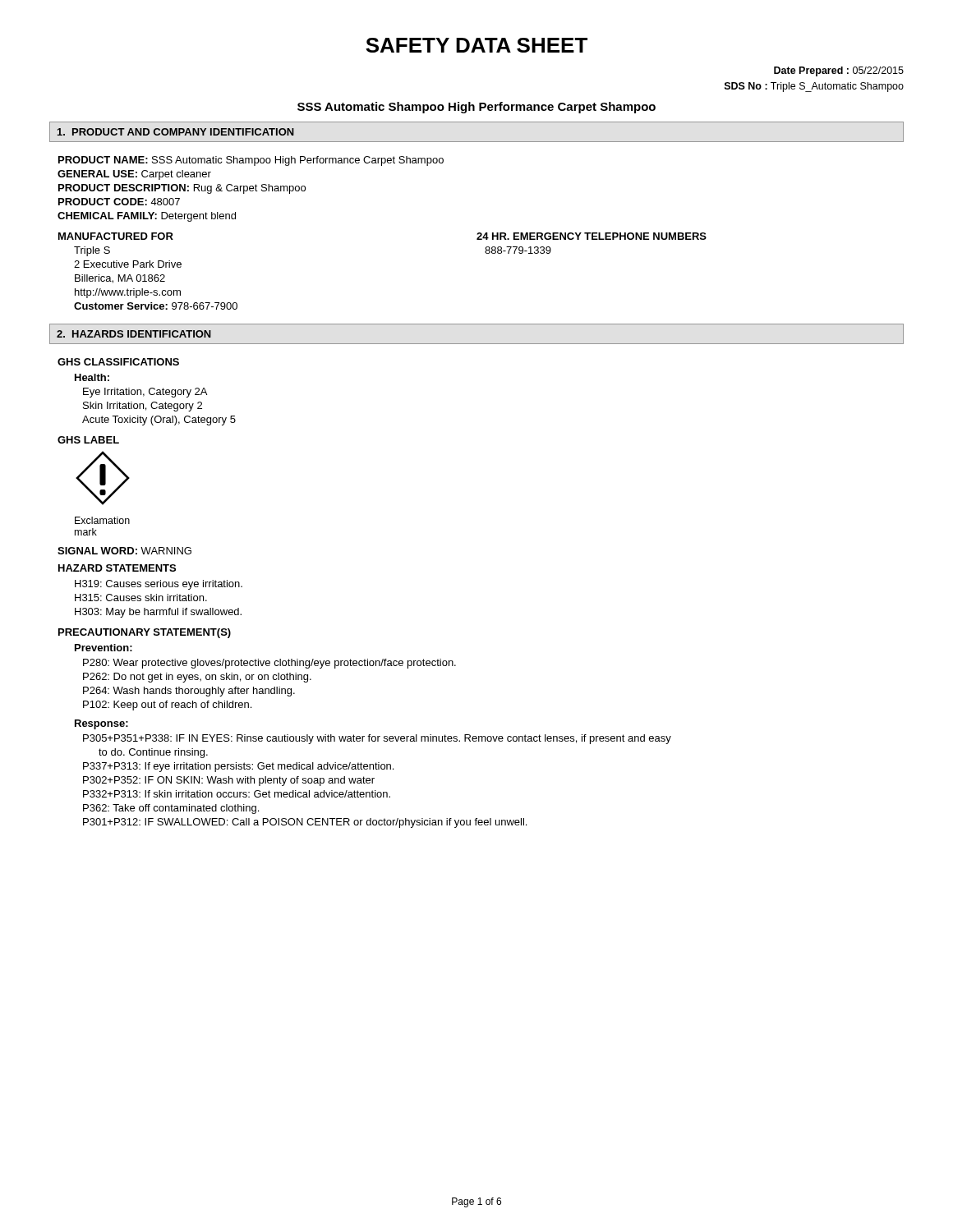Locate the list item that reads "H303: May be harmful"
953x1232 pixels.
pyautogui.click(x=158, y=613)
